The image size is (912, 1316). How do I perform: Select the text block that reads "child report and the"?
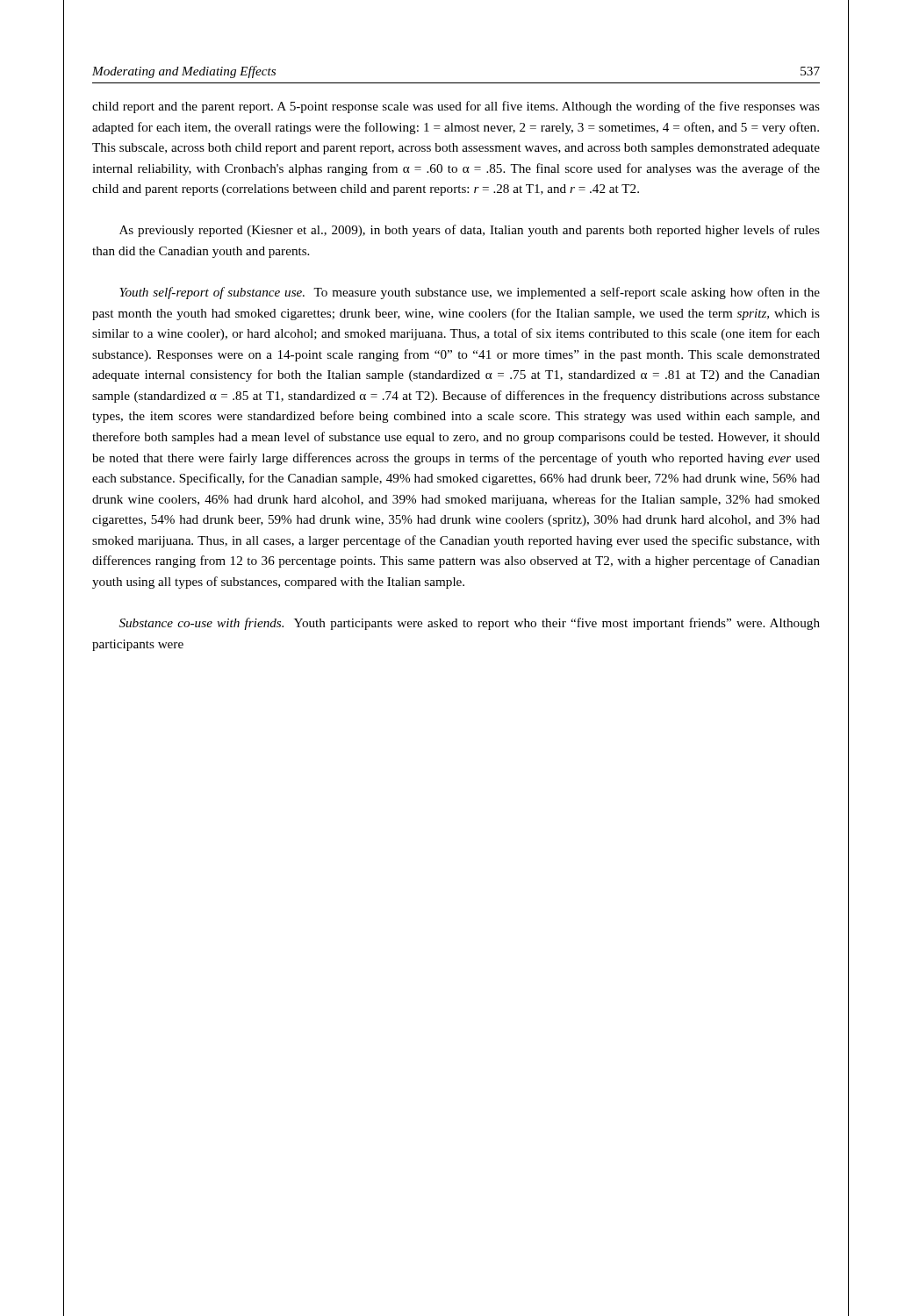(456, 375)
